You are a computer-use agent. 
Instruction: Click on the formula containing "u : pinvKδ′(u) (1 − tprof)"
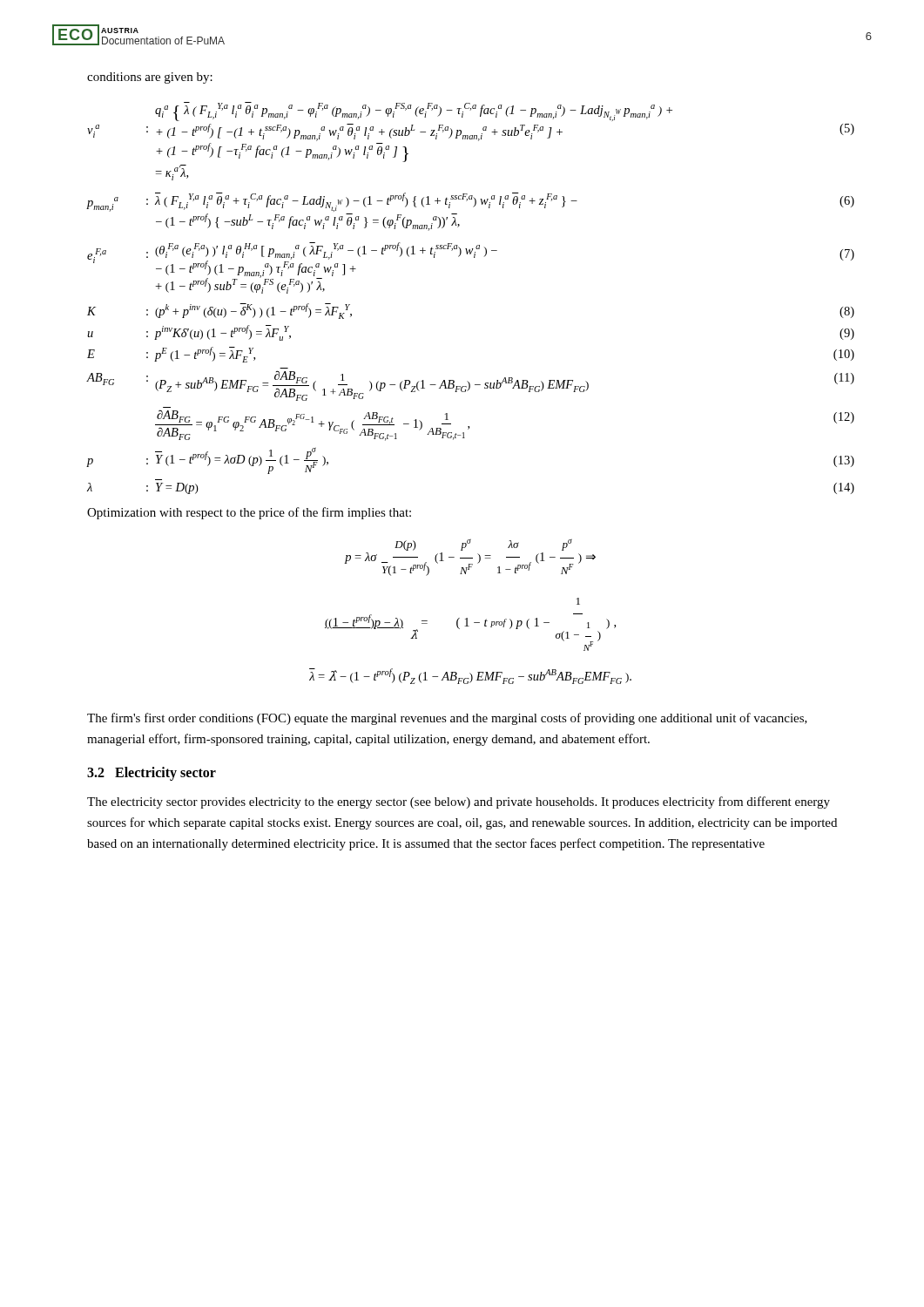(x=214, y=332)
